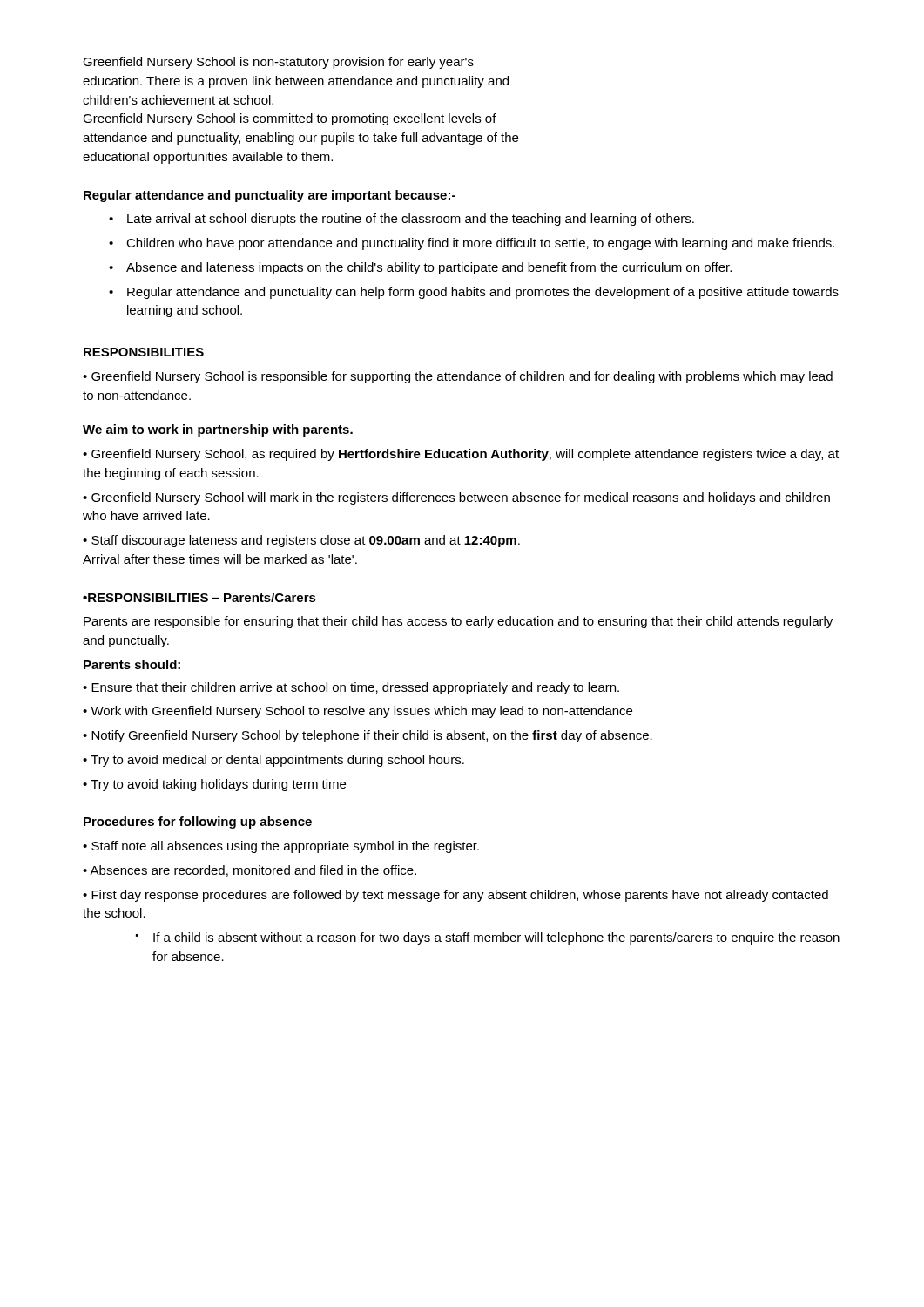Image resolution: width=924 pixels, height=1307 pixels.
Task: Point to "Parents should:"
Action: pyautogui.click(x=132, y=664)
